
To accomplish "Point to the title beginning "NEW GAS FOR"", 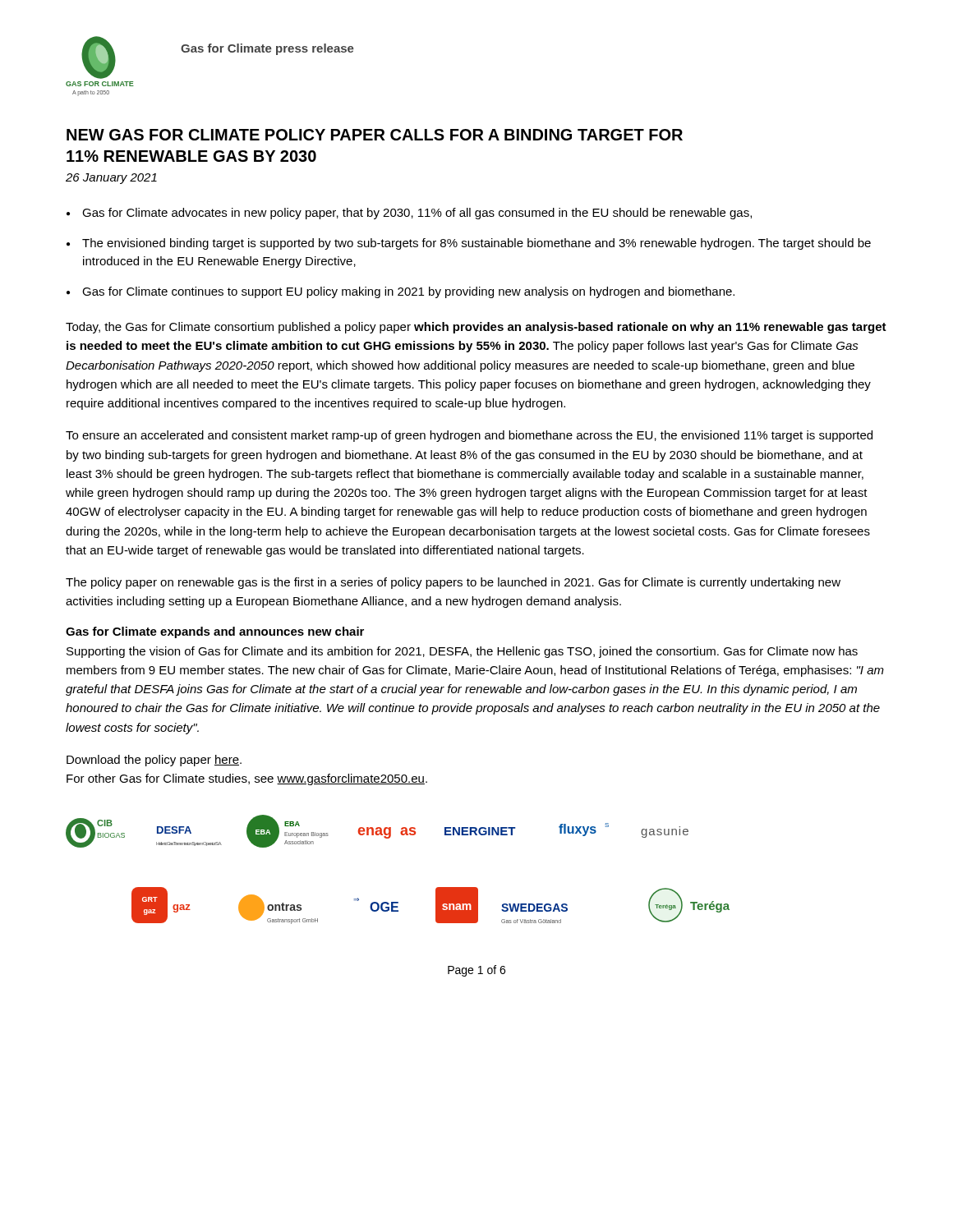I will [x=476, y=145].
